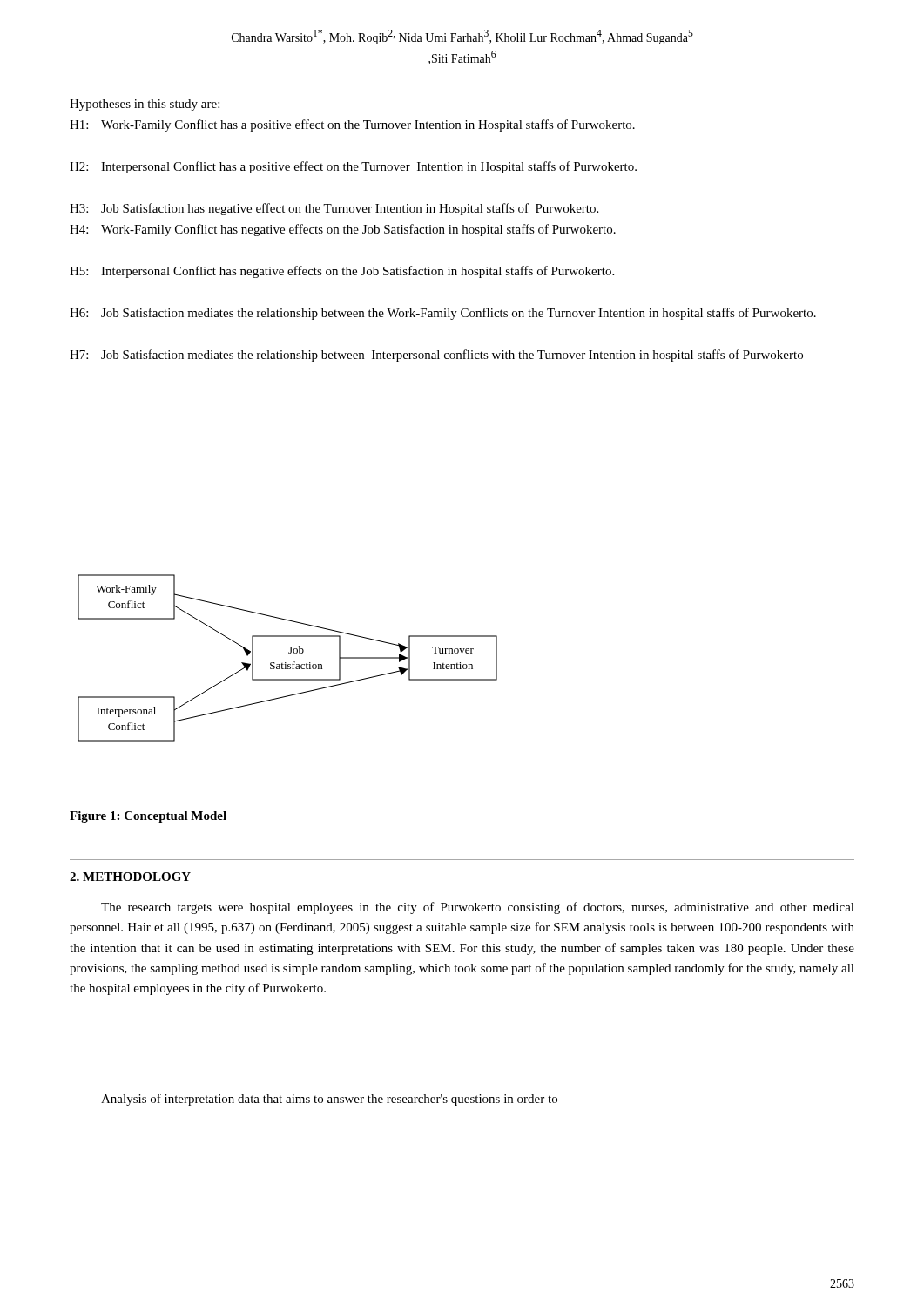Point to the block starting "H4: Work-Family Conflict"

click(x=462, y=229)
